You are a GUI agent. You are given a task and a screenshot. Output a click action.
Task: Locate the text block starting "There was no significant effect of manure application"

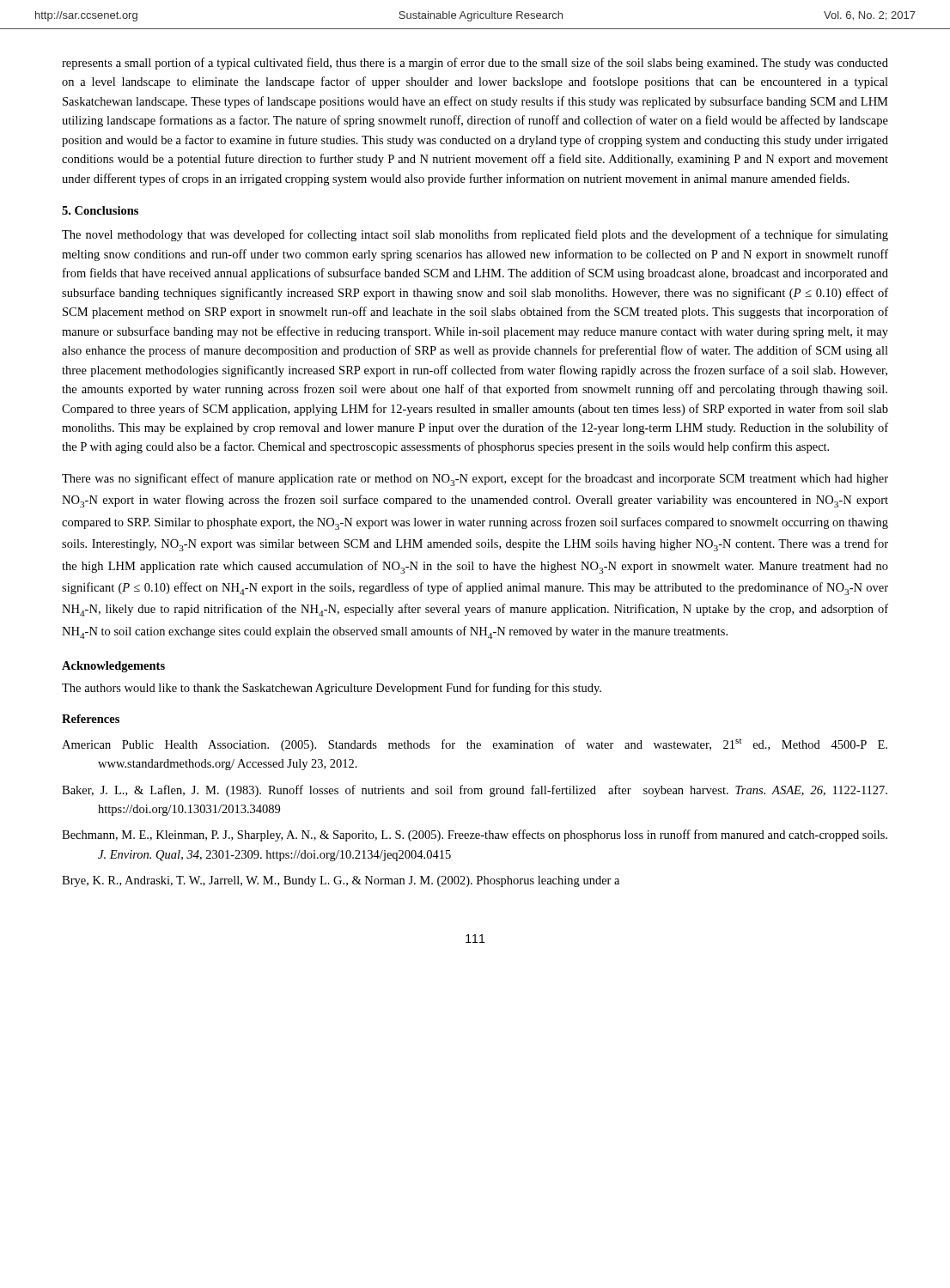[x=475, y=556]
